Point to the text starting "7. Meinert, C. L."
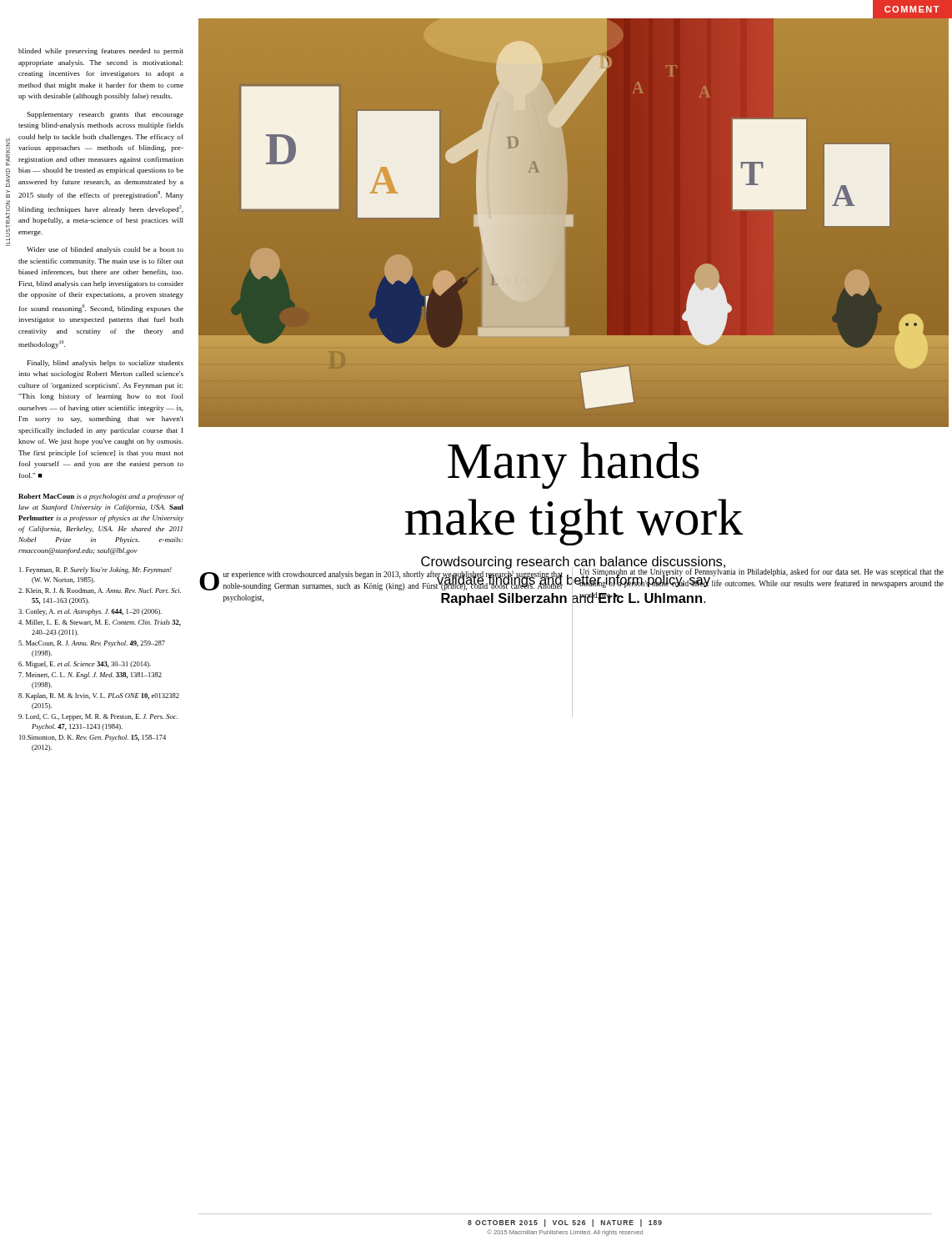 (x=90, y=680)
